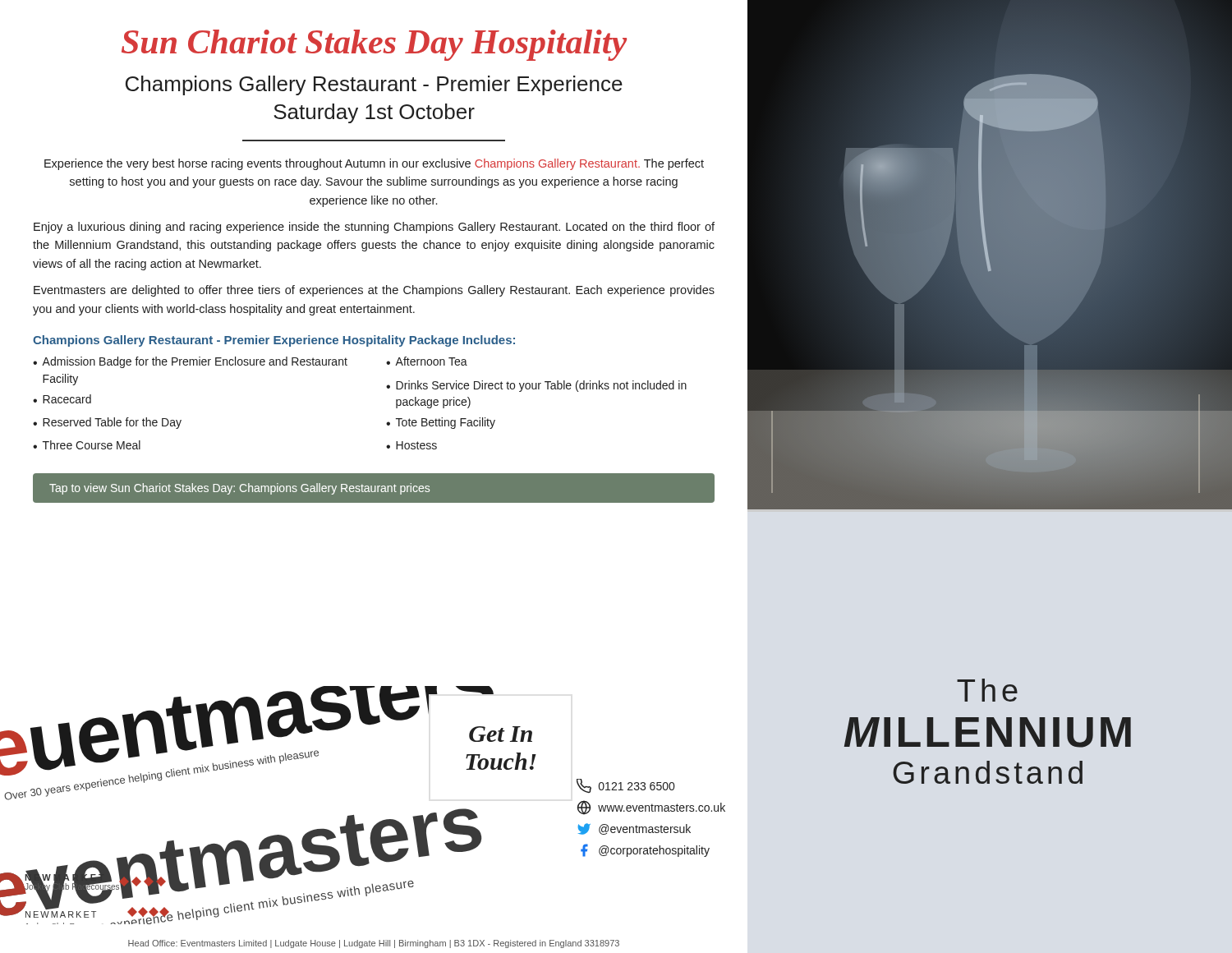Point to the element starting "Saturday 1st October"
The height and width of the screenshot is (953, 1232).
click(x=374, y=111)
